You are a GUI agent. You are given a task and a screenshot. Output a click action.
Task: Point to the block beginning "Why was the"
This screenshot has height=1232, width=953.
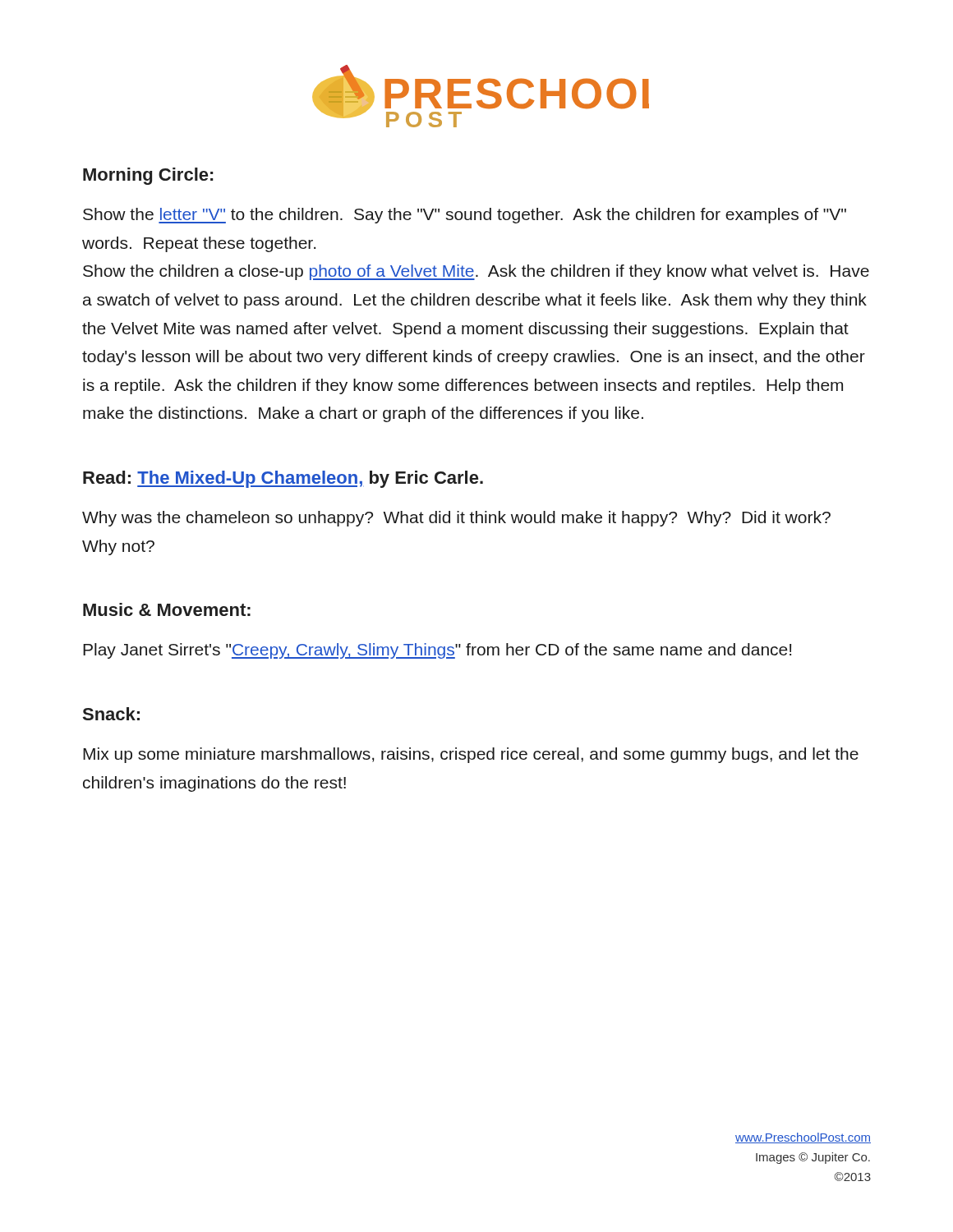(x=459, y=531)
